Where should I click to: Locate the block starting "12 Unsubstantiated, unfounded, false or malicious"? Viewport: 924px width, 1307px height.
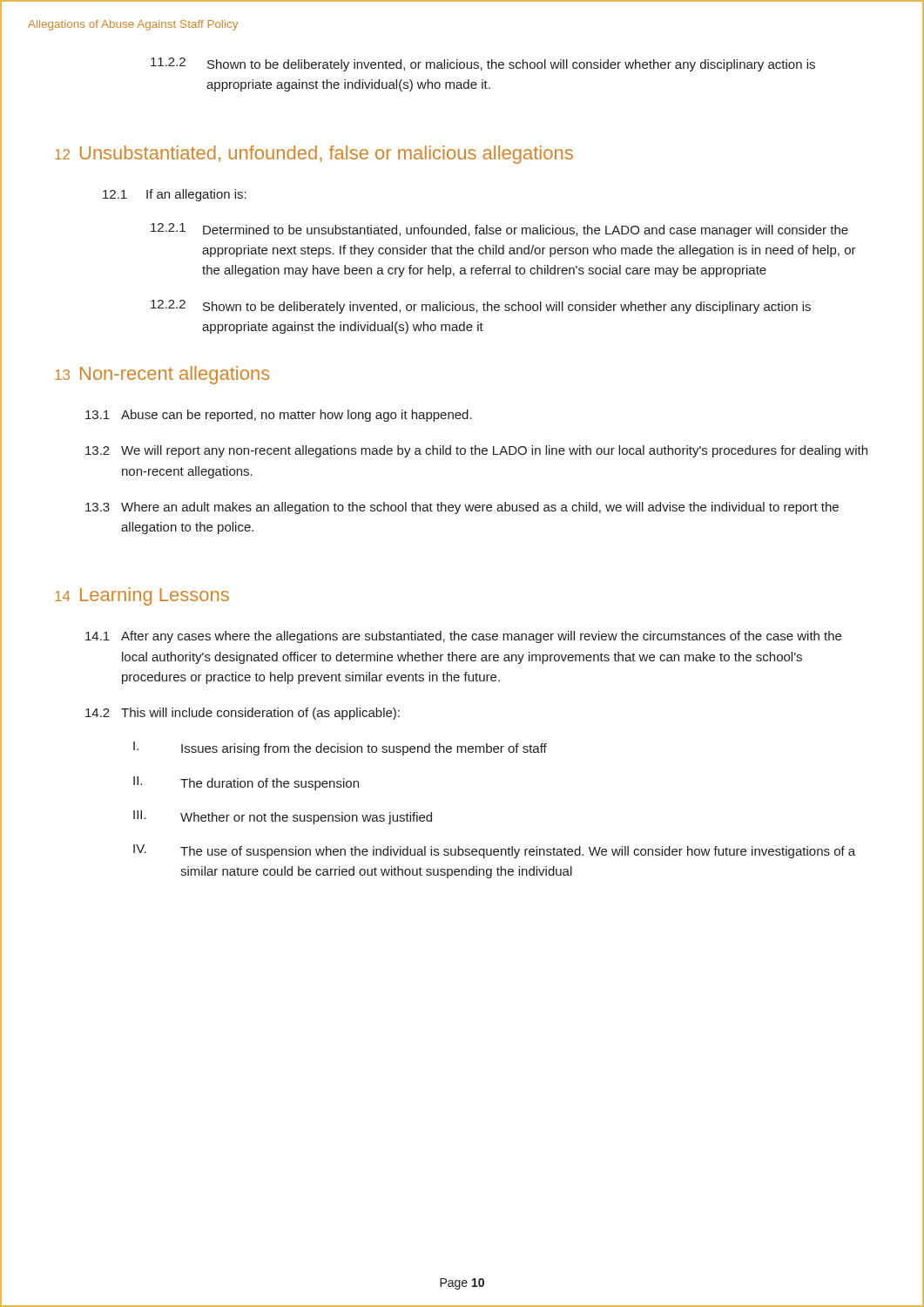(314, 153)
